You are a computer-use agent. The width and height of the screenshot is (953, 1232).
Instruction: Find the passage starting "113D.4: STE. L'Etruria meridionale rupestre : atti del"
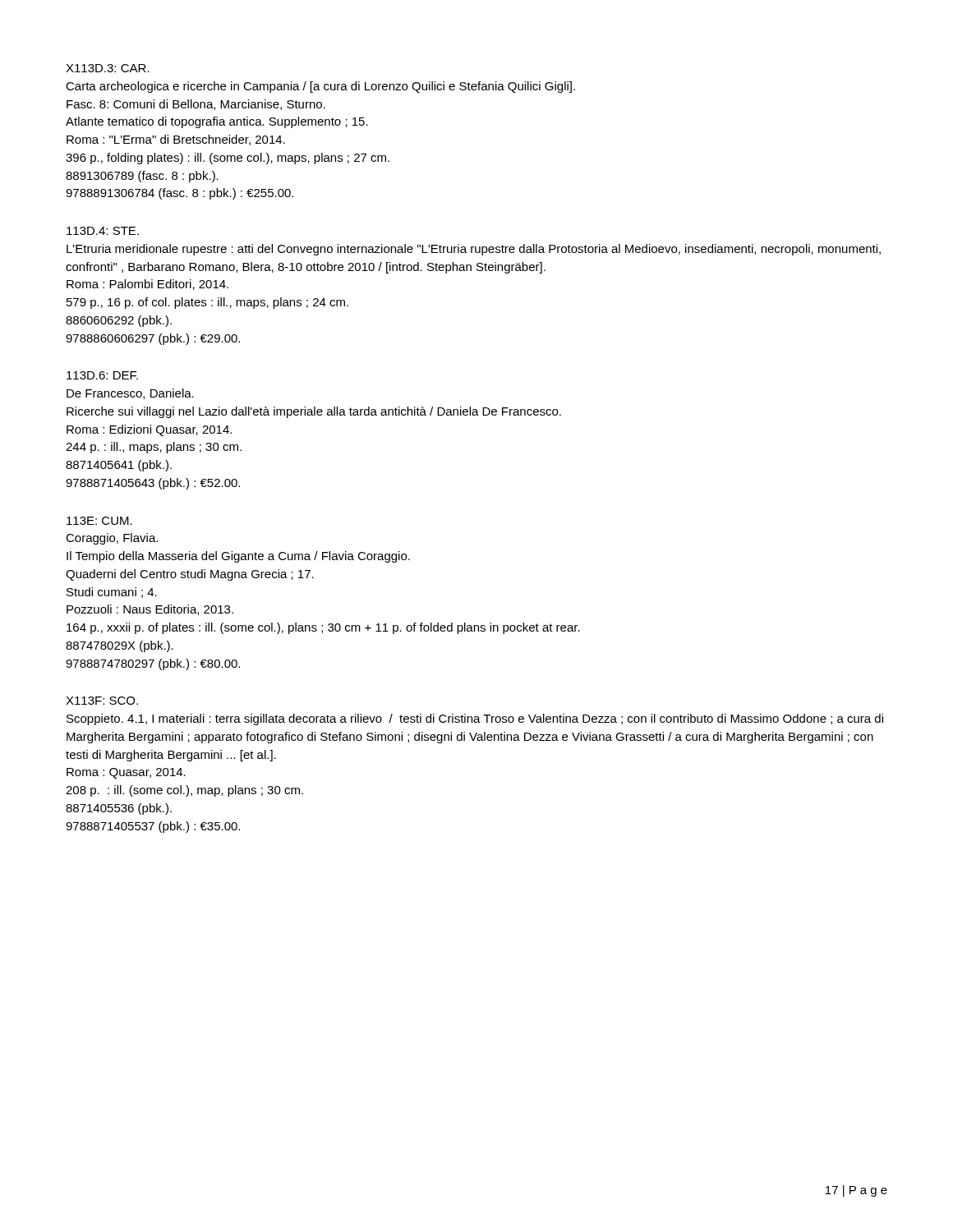[x=103, y=231]
